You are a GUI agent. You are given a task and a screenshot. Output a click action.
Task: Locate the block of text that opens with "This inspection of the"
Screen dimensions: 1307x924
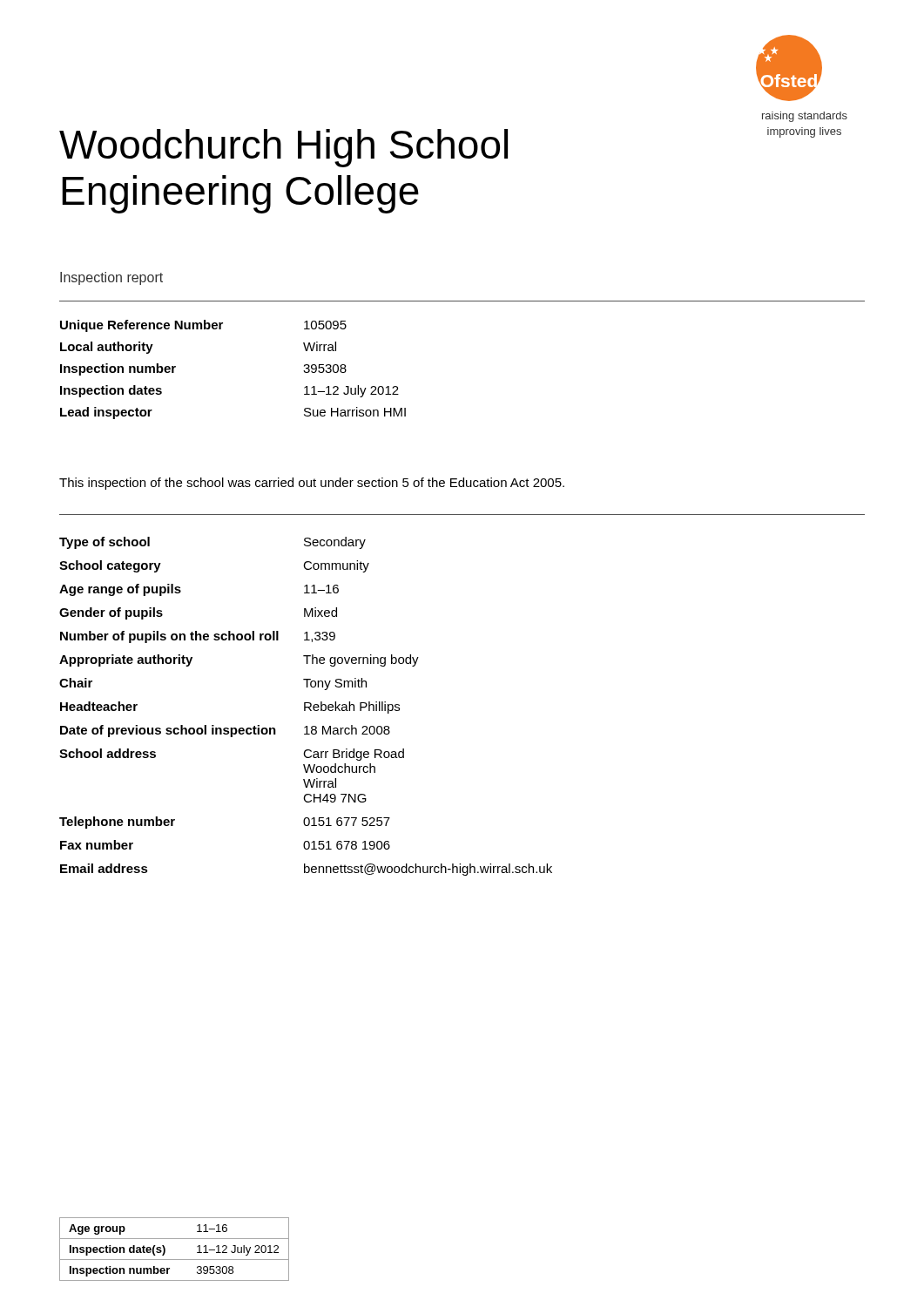click(312, 482)
